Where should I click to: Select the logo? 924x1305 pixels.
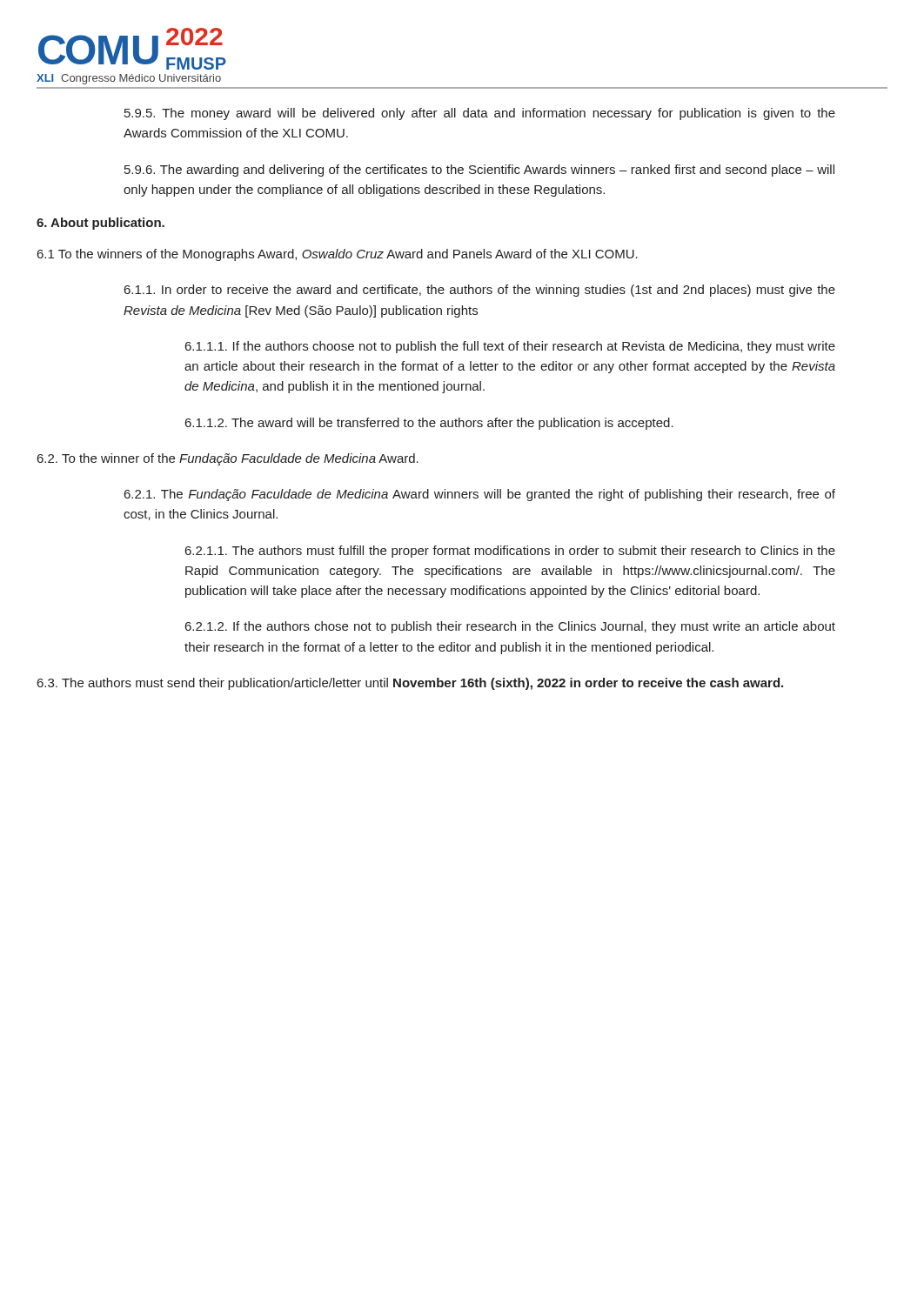pyautogui.click(x=163, y=52)
